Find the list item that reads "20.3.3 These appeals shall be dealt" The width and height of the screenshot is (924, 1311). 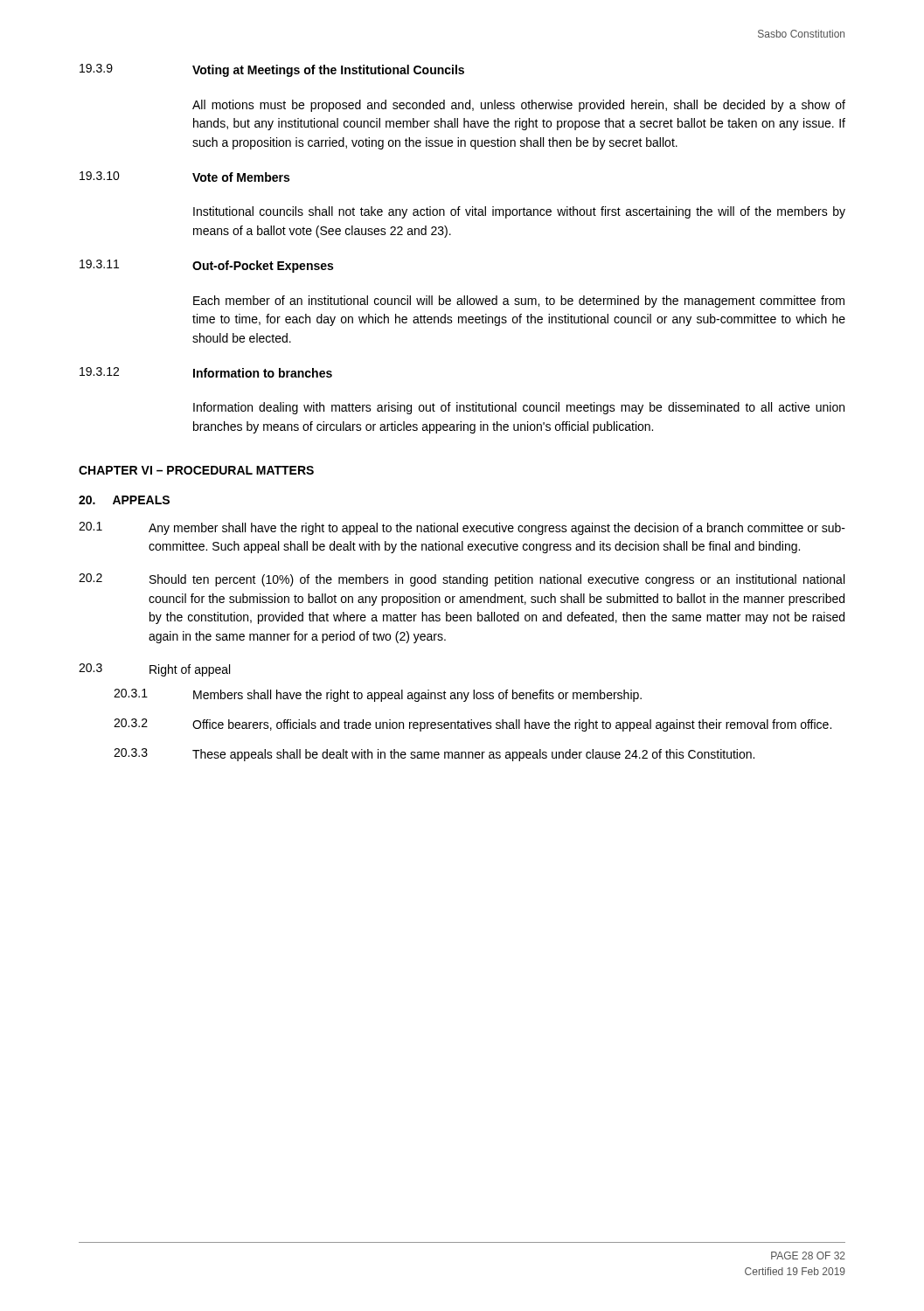tap(480, 755)
